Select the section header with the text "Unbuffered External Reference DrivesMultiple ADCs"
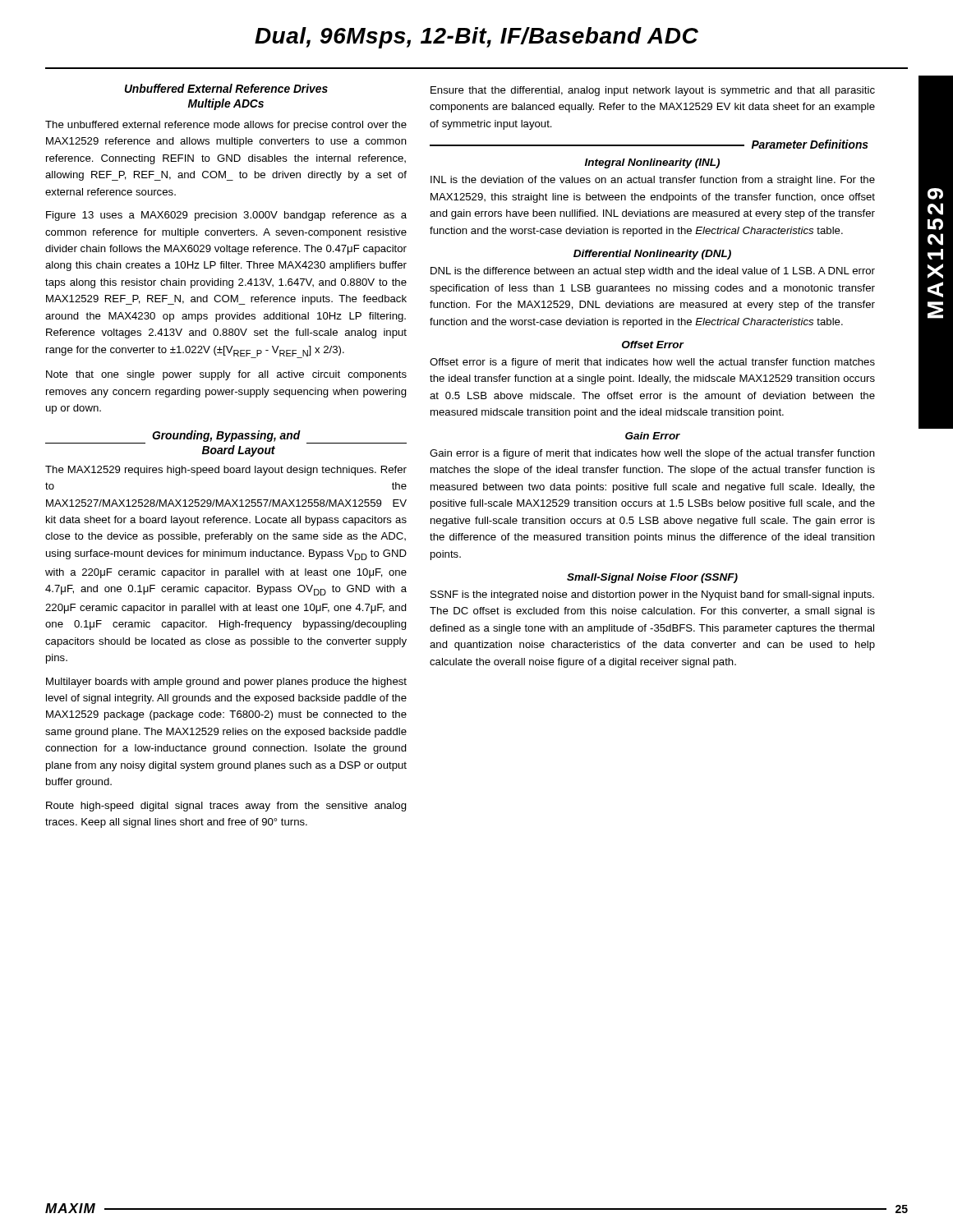 226,96
